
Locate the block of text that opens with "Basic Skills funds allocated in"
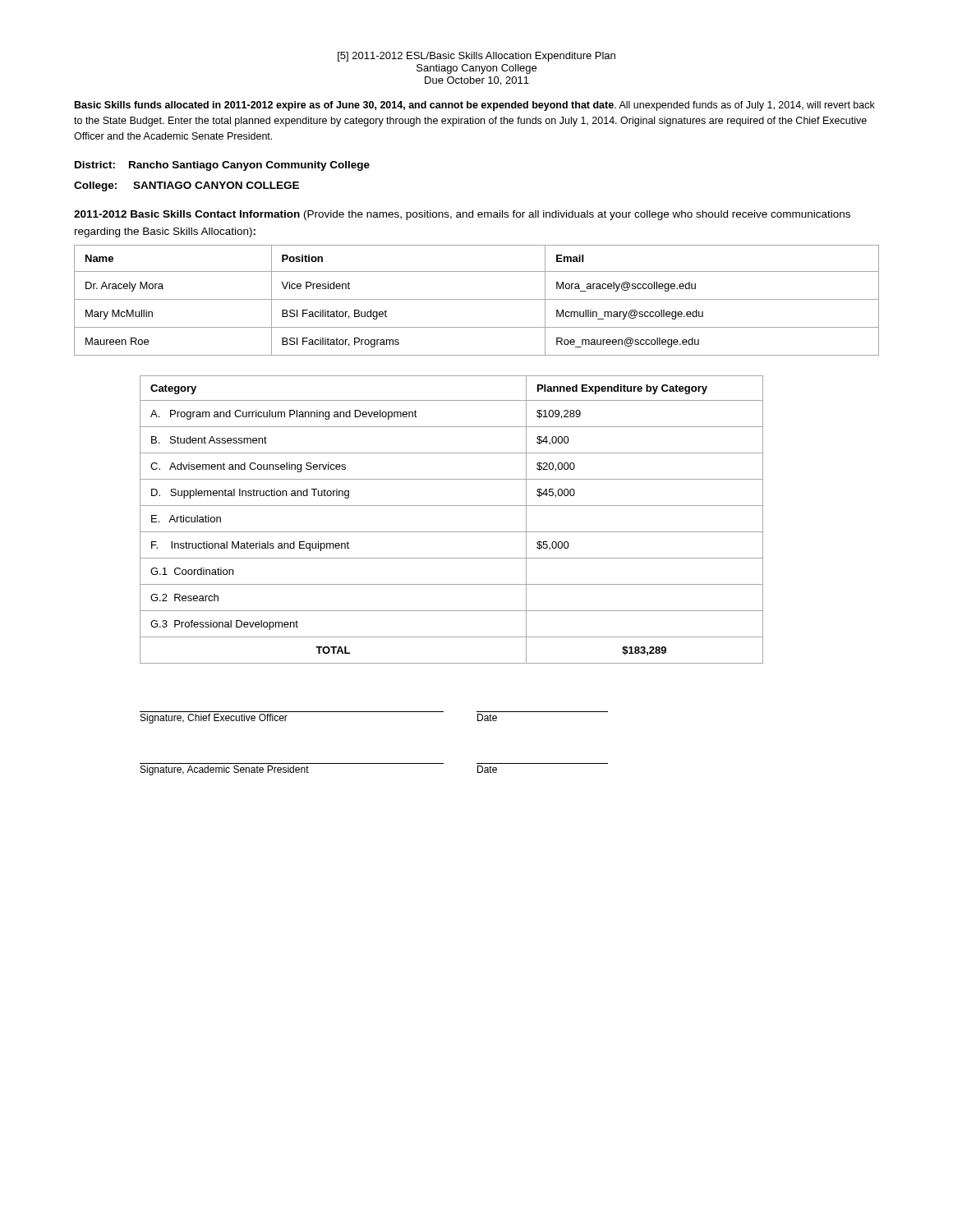pos(474,121)
